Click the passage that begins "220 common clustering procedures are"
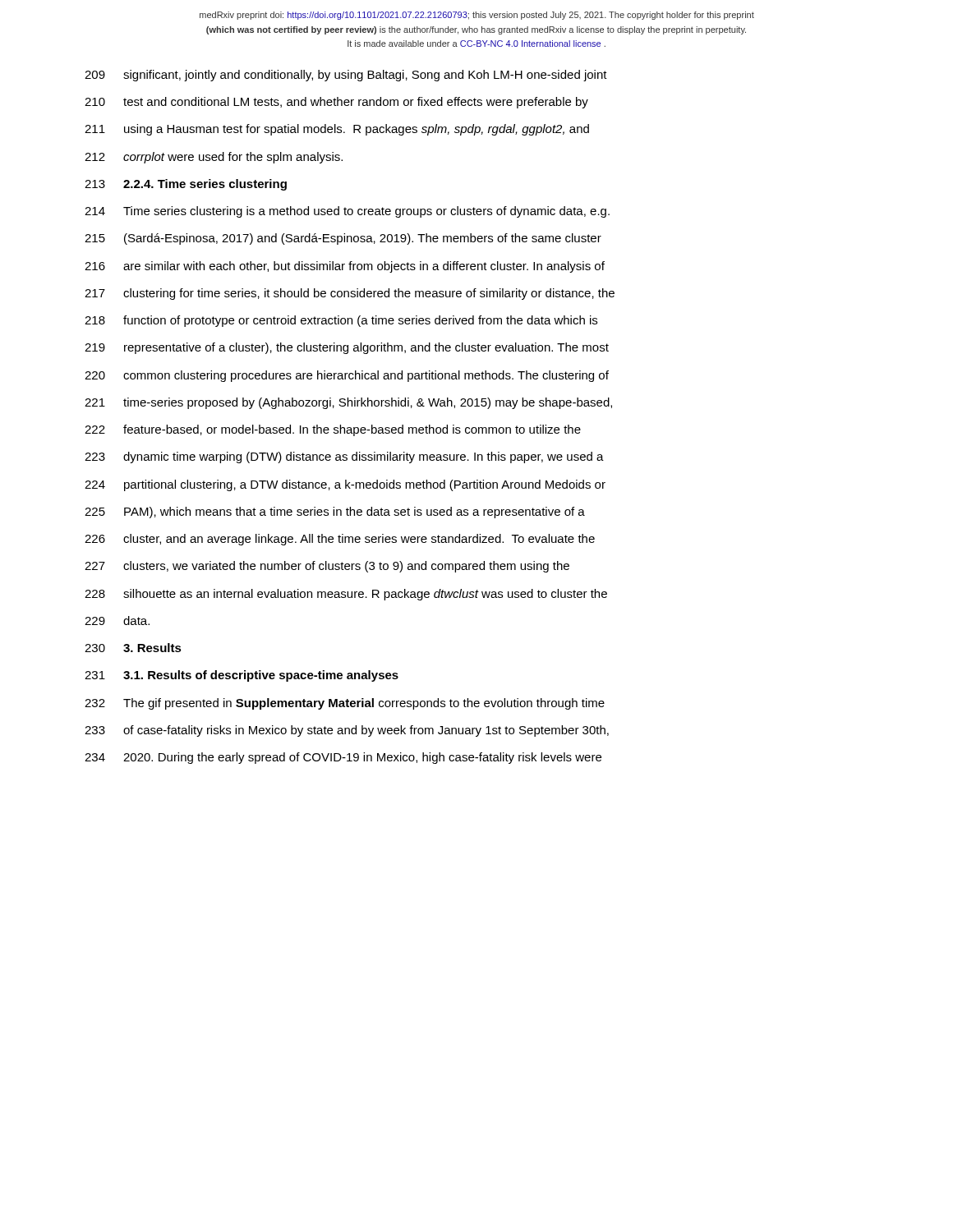 click(476, 375)
